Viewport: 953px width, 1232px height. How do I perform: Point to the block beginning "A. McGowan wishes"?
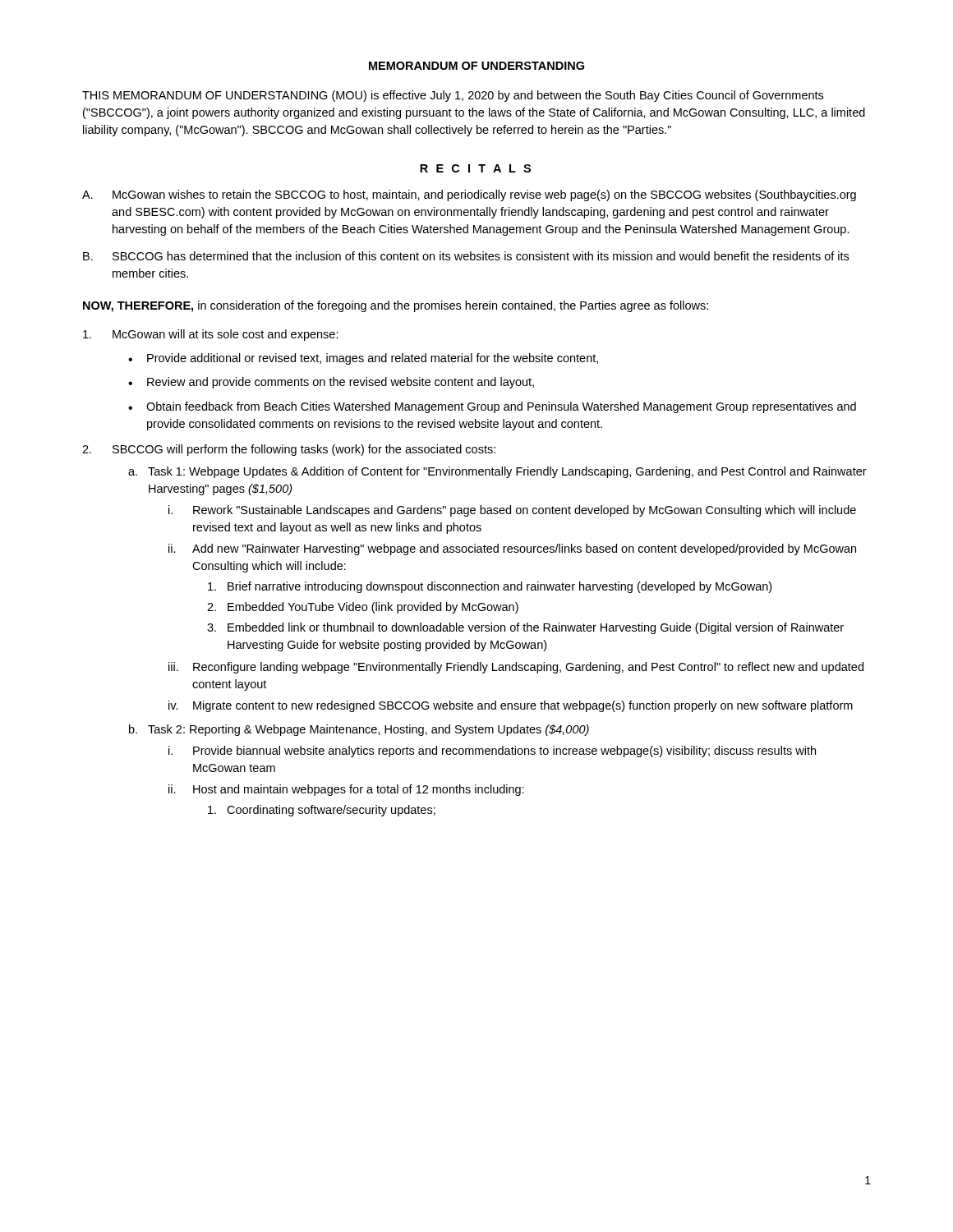coord(476,212)
